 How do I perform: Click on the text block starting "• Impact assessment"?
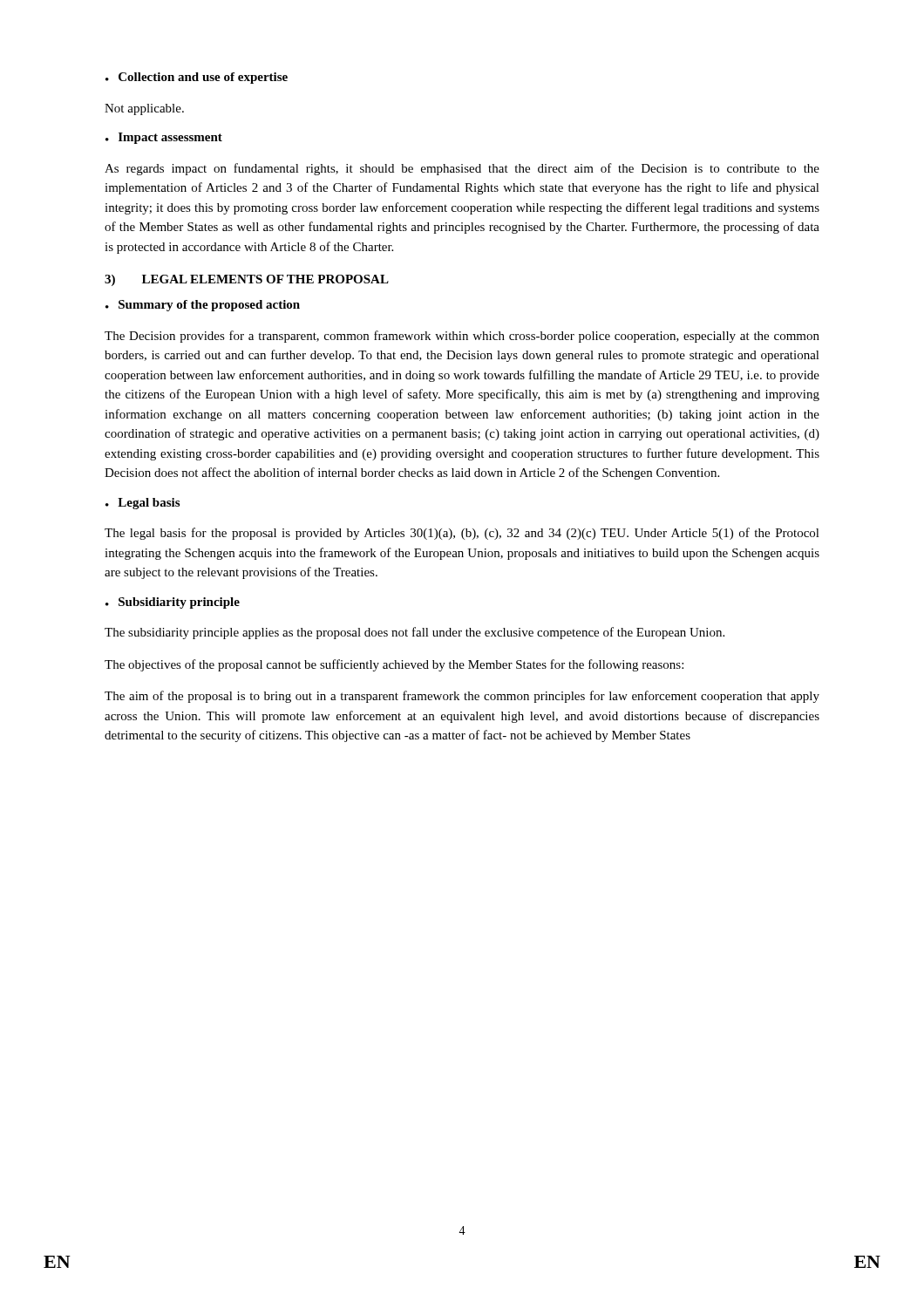[163, 140]
